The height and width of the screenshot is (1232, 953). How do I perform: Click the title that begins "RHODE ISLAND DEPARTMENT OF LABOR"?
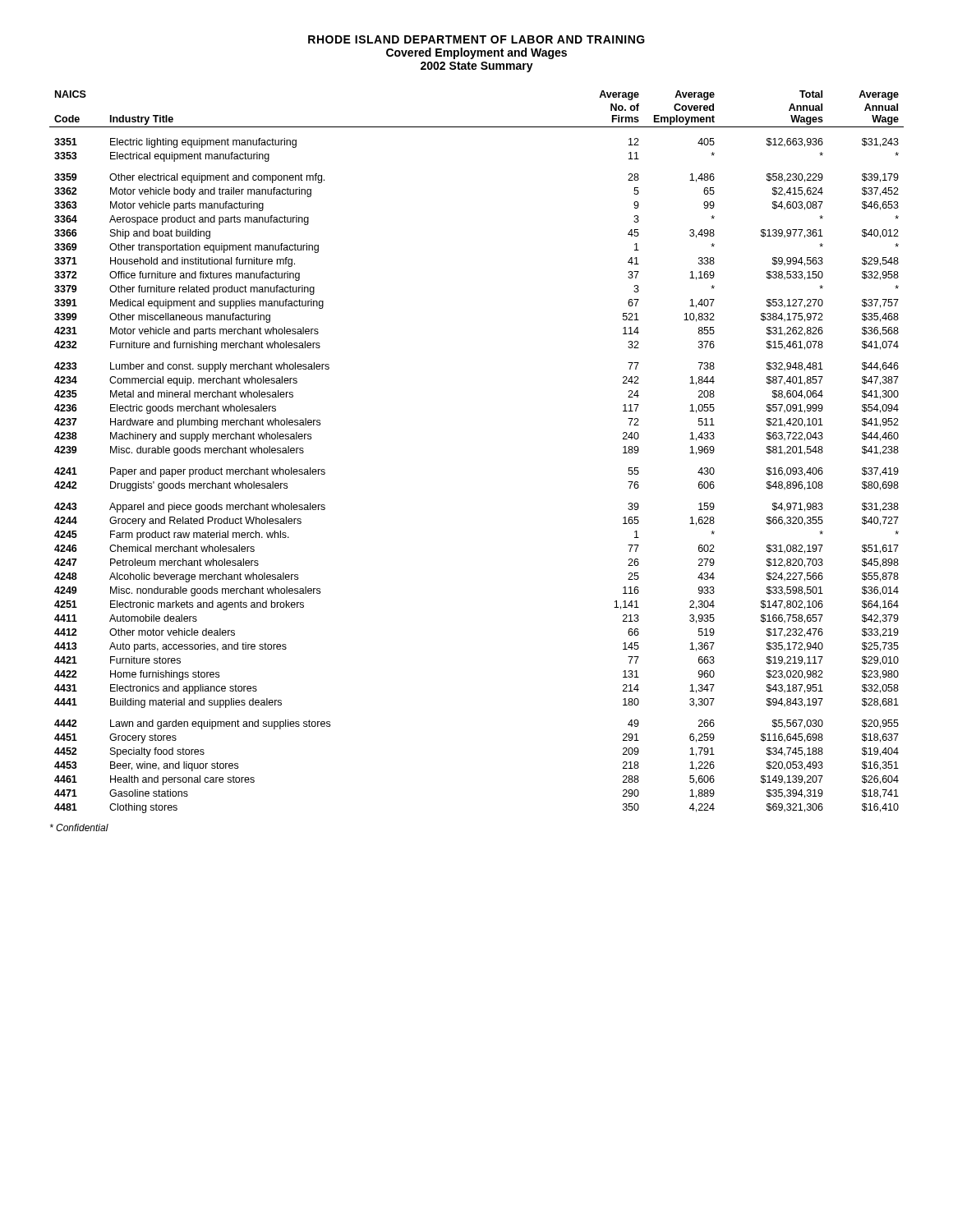(x=476, y=53)
